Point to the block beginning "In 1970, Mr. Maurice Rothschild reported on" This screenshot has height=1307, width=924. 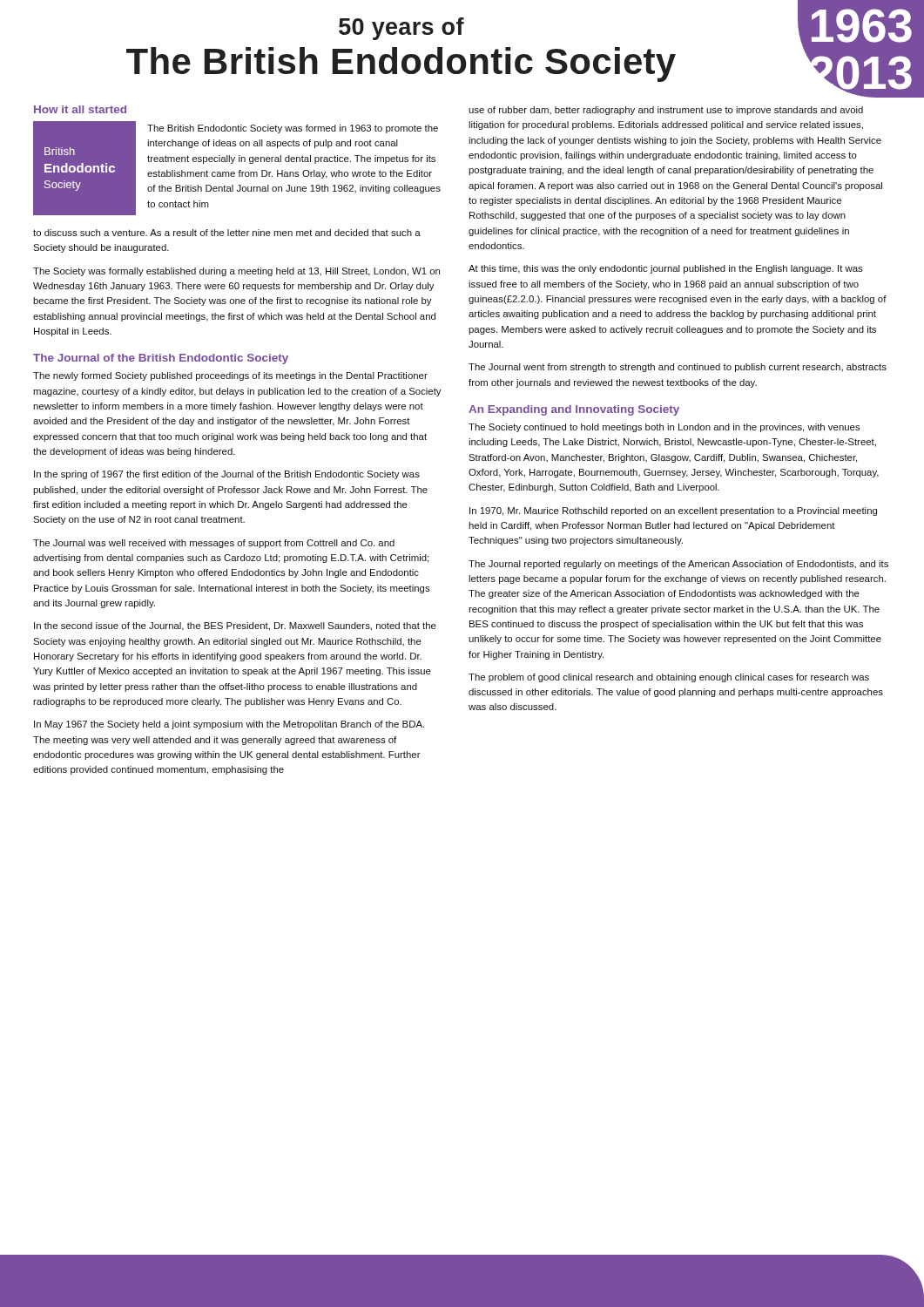pos(673,525)
